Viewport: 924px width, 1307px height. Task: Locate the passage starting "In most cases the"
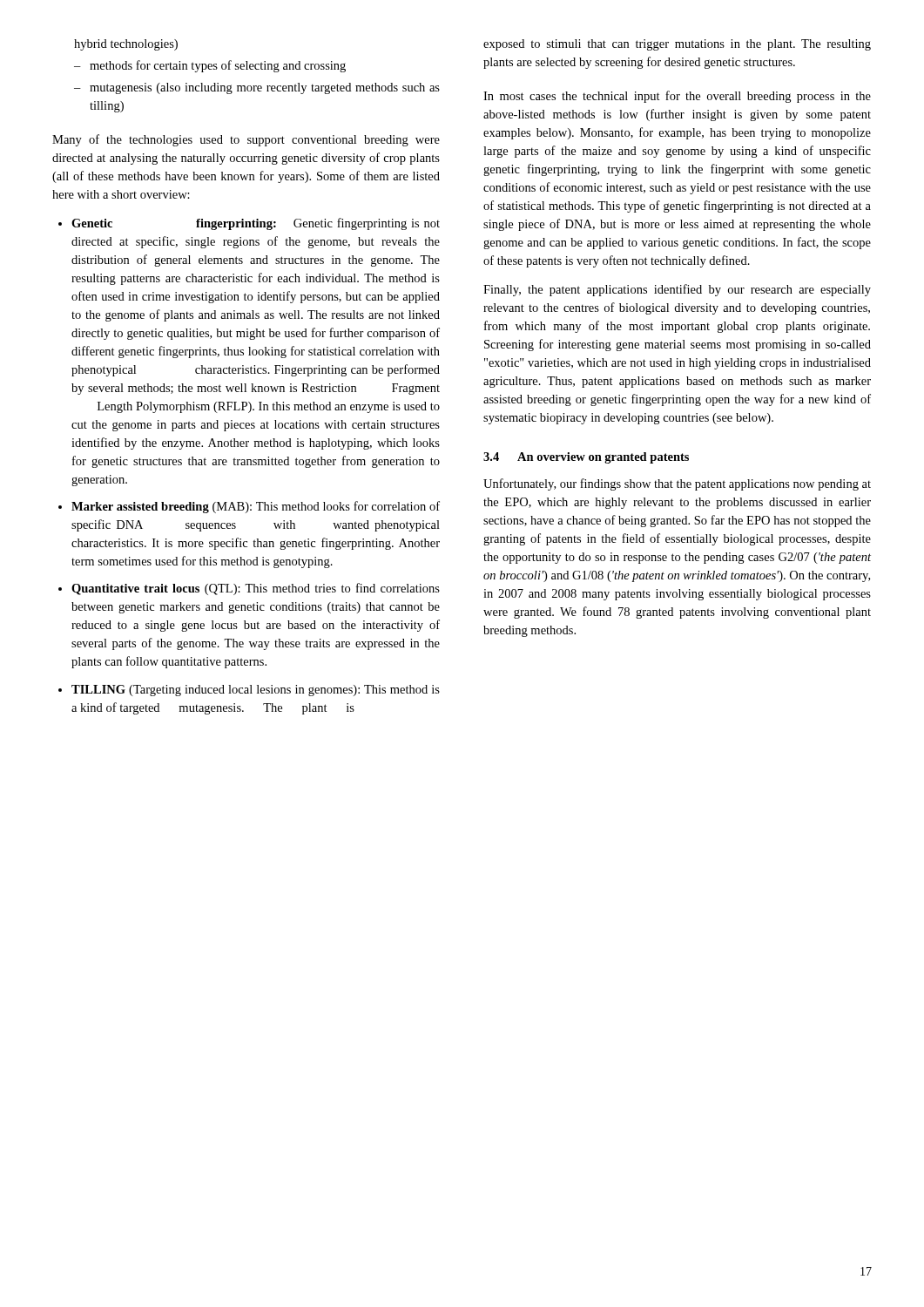pyautogui.click(x=677, y=178)
